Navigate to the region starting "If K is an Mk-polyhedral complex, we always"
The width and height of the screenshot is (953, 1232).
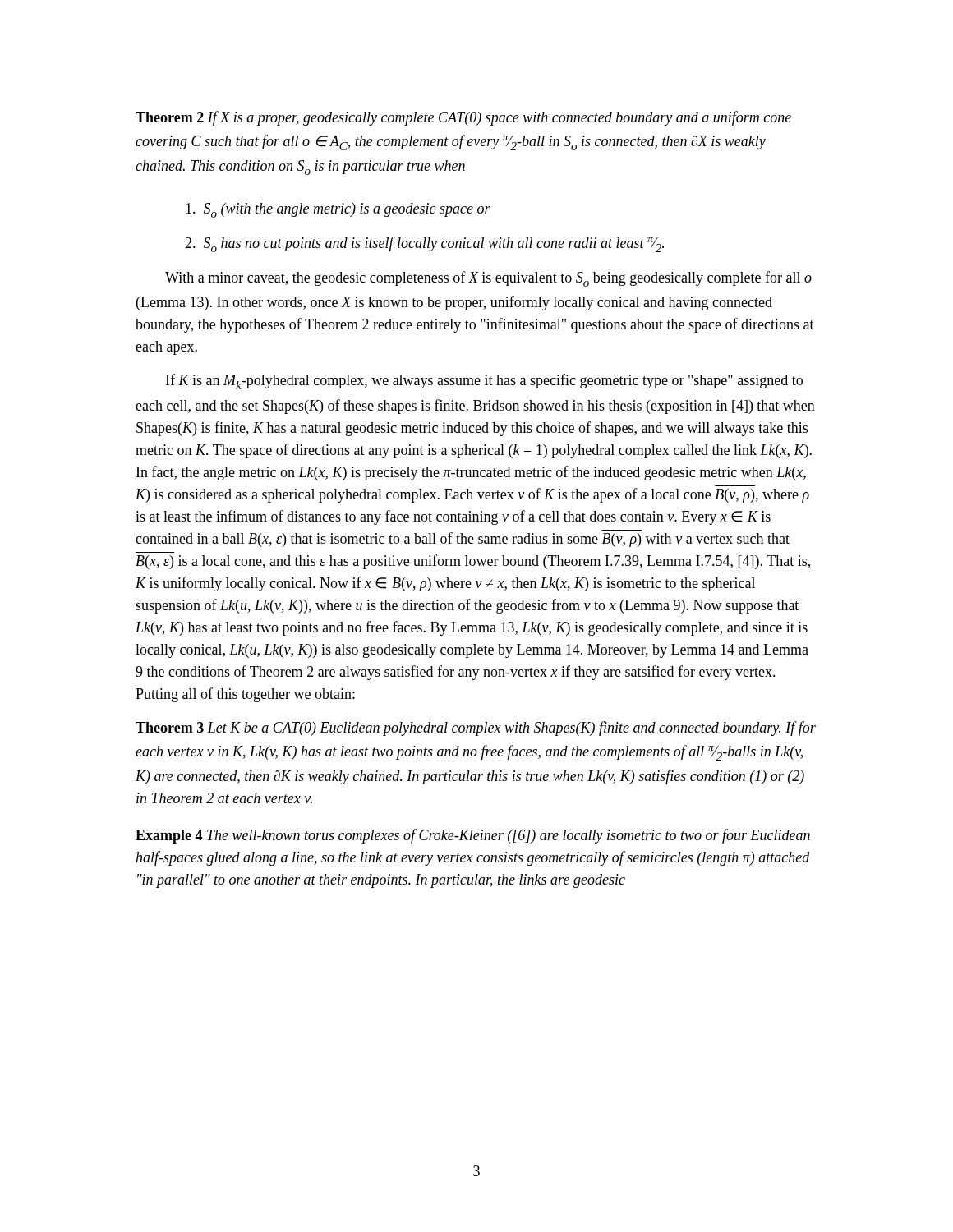point(475,537)
